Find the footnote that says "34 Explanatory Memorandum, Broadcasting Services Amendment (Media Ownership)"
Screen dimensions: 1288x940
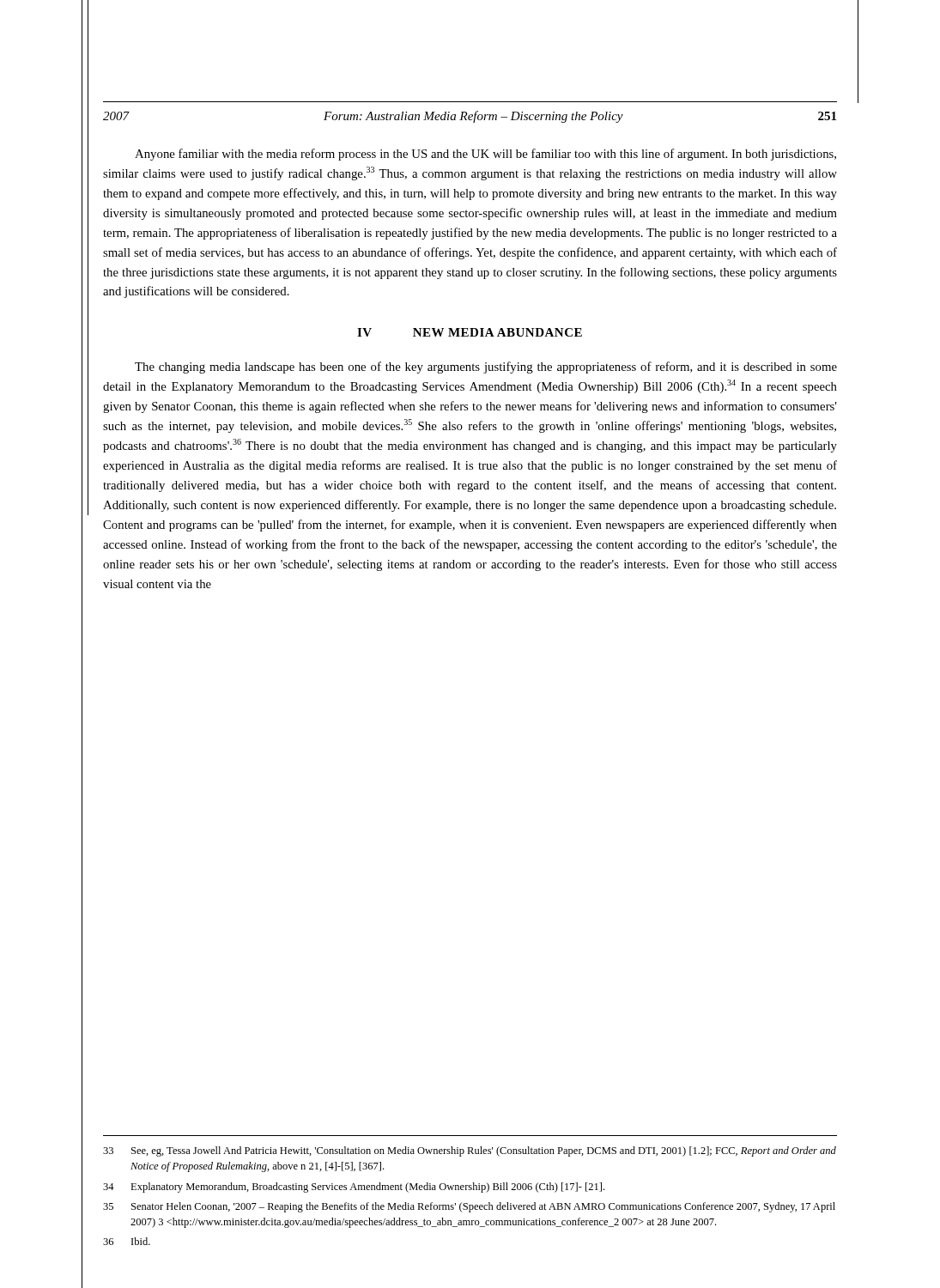point(354,1186)
